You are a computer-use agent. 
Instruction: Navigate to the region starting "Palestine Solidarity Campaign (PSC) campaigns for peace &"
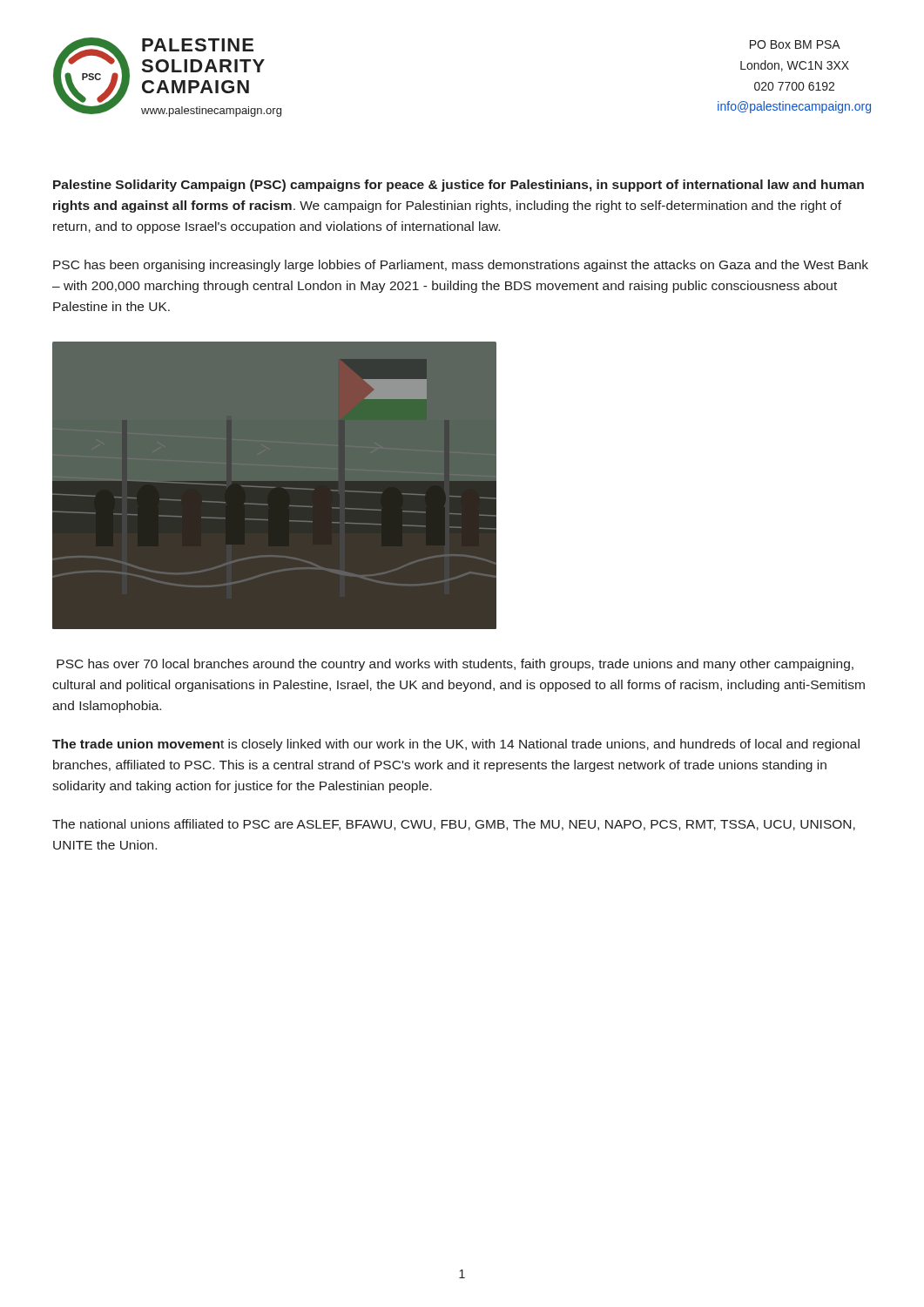pos(458,205)
